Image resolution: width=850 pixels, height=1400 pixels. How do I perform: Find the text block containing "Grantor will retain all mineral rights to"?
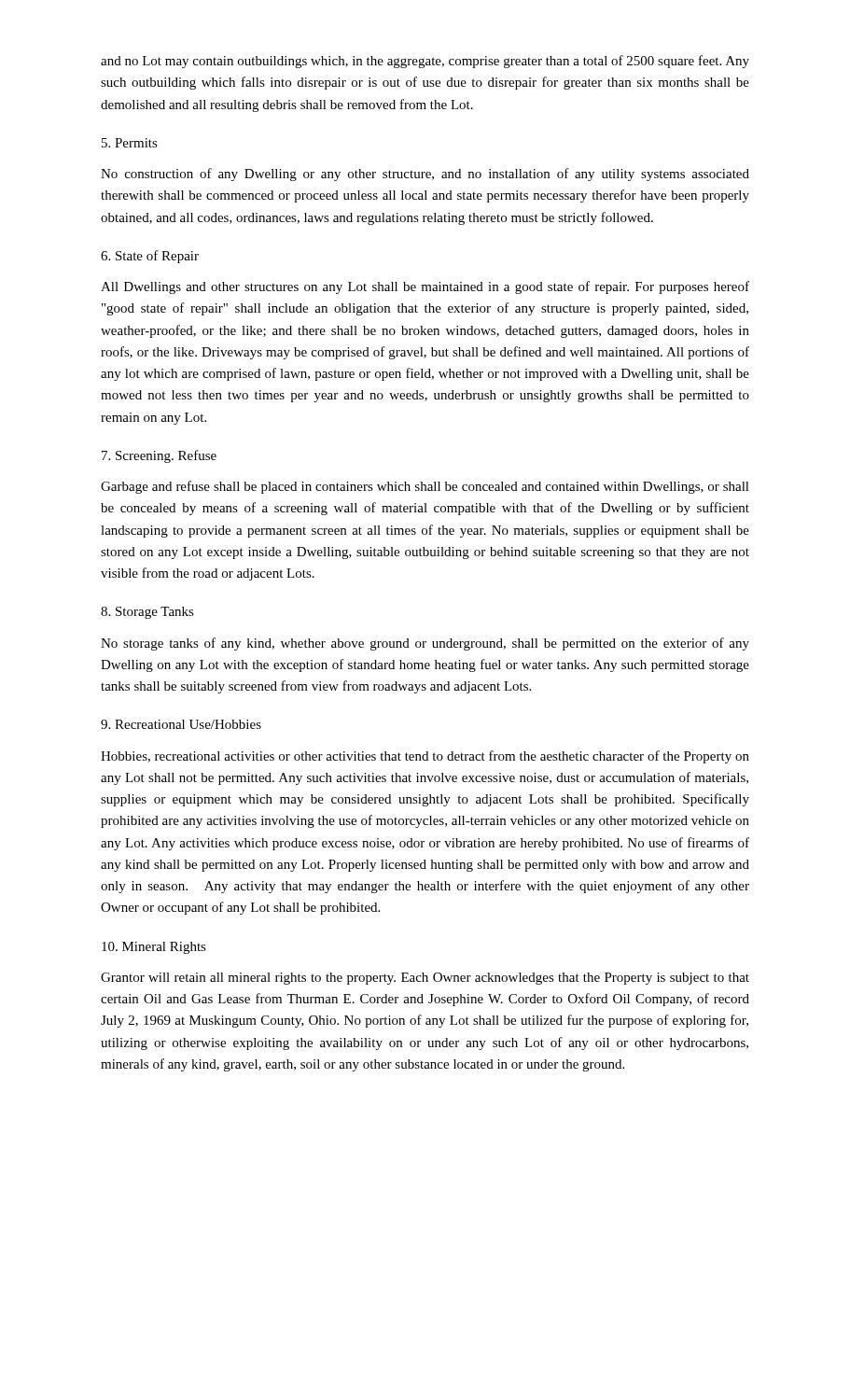[425, 1020]
